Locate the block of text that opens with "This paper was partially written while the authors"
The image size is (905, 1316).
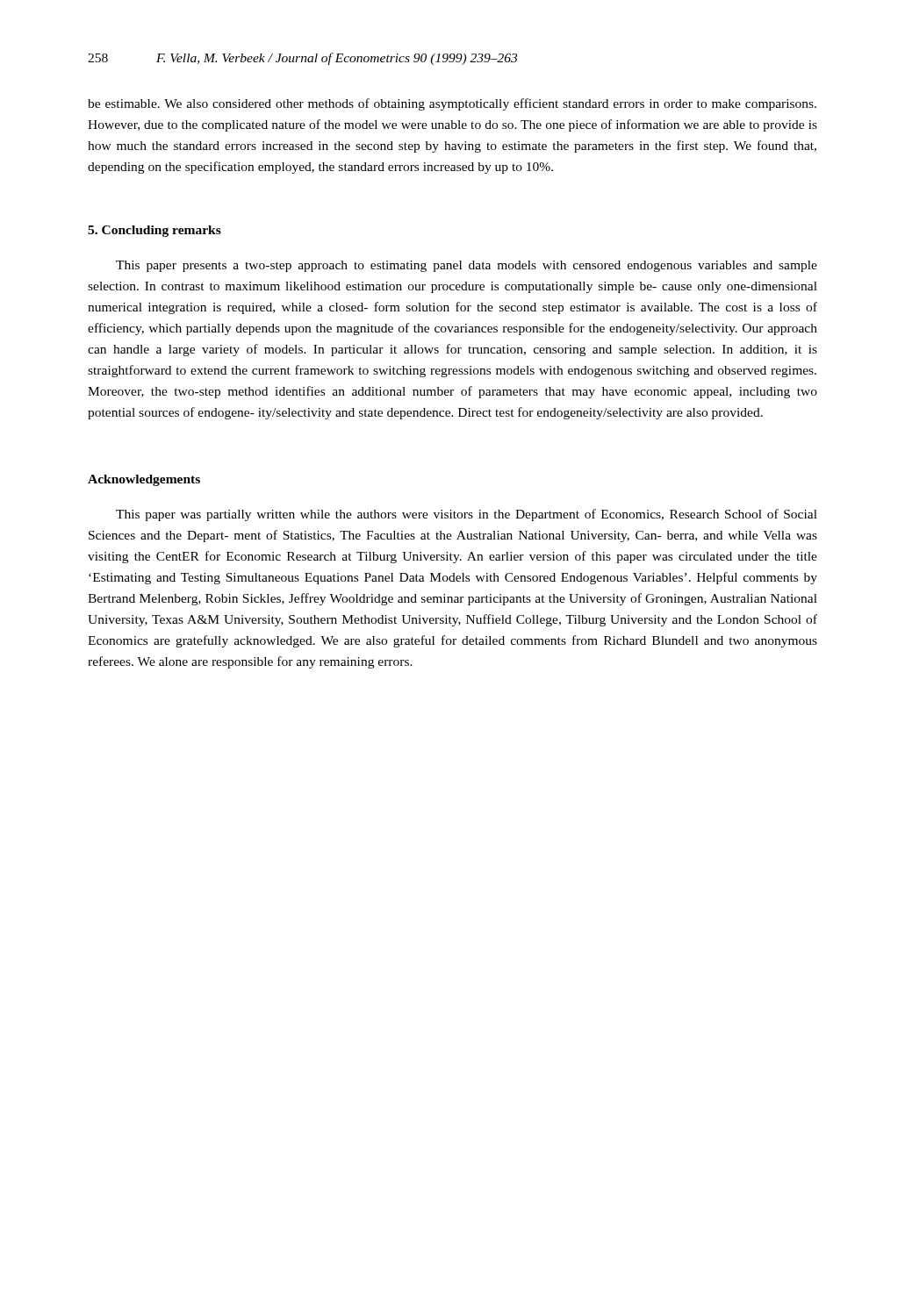452,588
